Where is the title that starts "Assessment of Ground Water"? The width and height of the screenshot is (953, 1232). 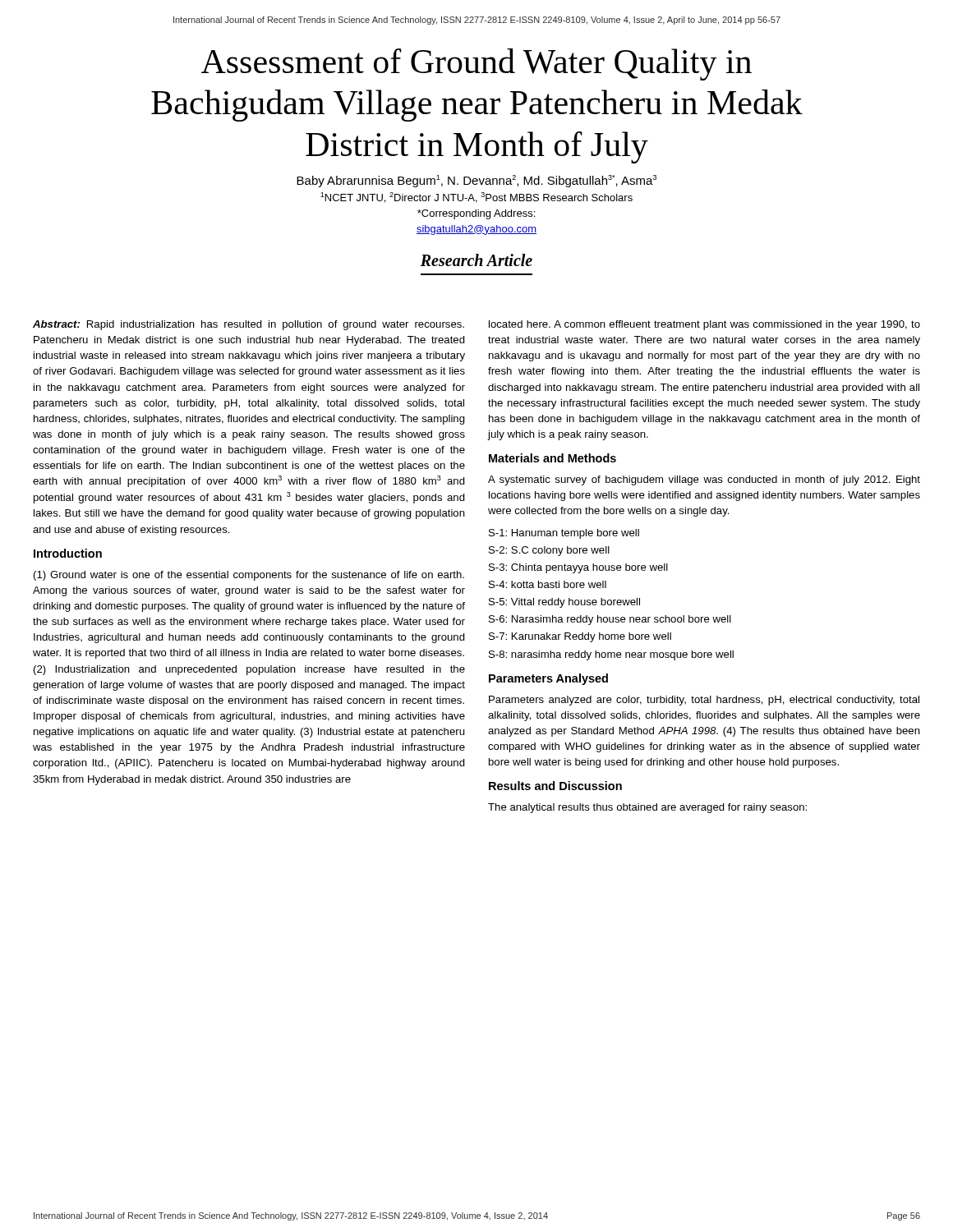pos(476,158)
